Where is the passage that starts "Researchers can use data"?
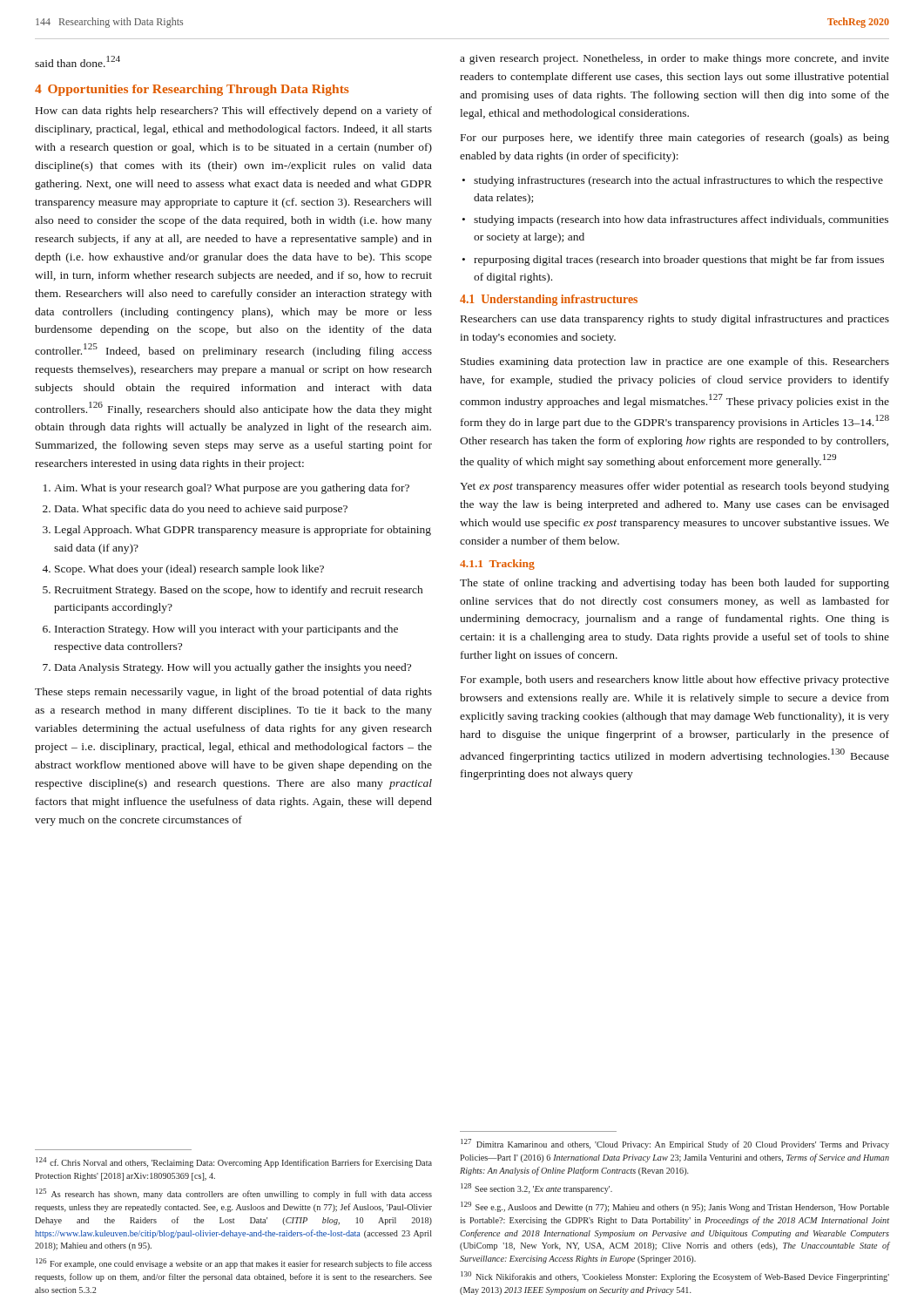The height and width of the screenshot is (1307, 924). 674,430
